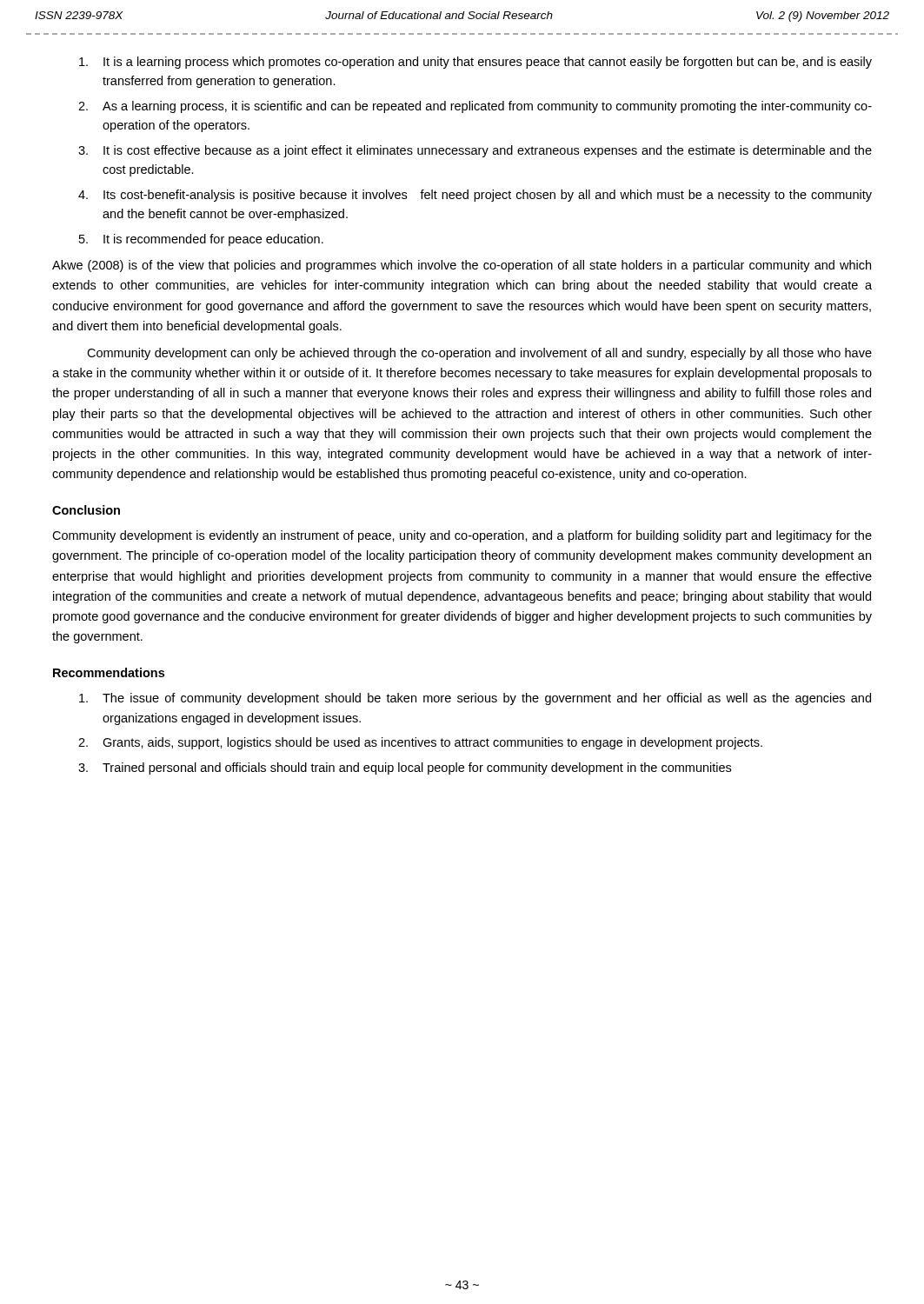The image size is (924, 1304).
Task: Select the text block that reads "Akwe (2008) is"
Action: (462, 296)
